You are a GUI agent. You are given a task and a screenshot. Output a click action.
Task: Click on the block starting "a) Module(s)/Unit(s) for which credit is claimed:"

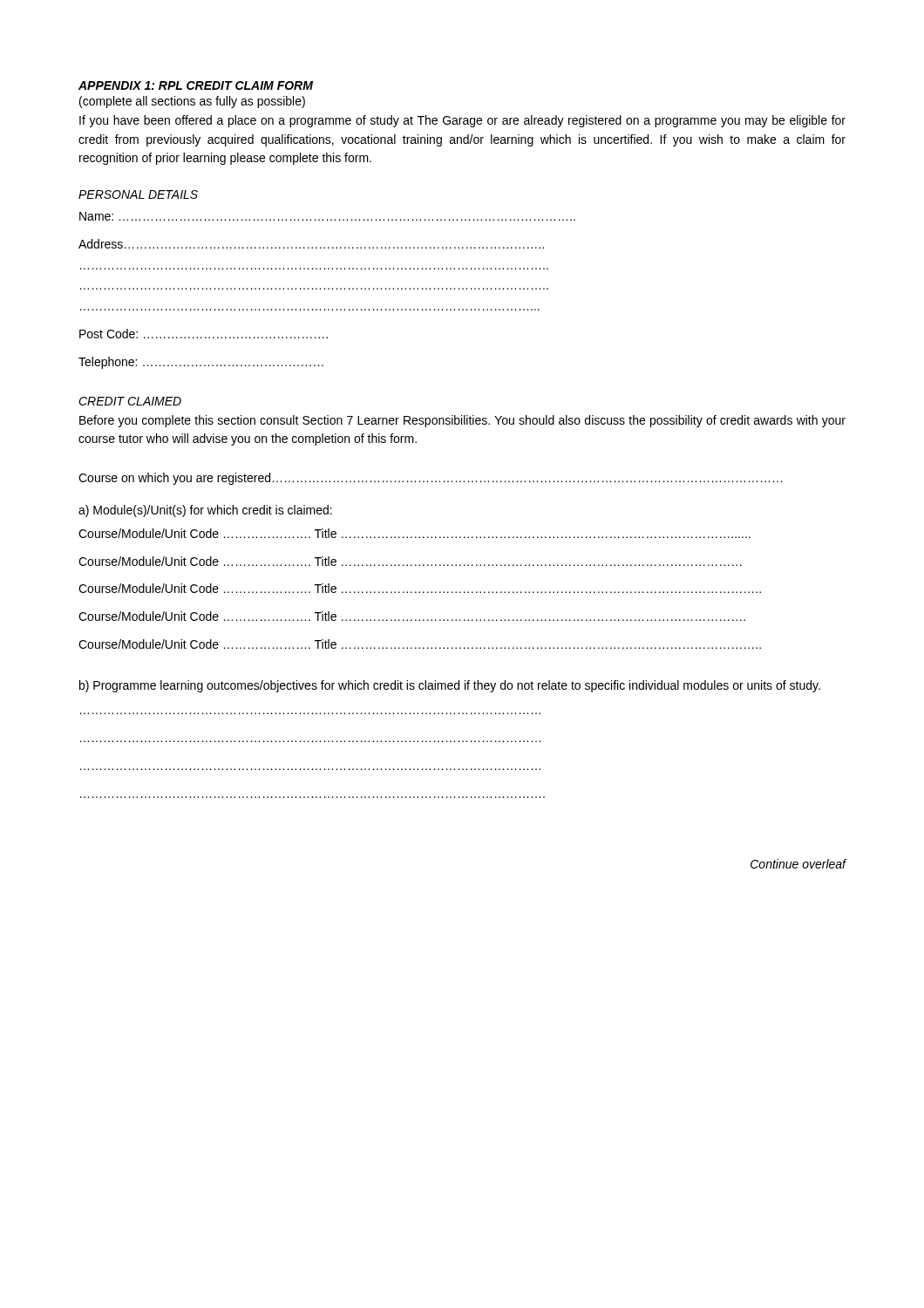point(206,510)
